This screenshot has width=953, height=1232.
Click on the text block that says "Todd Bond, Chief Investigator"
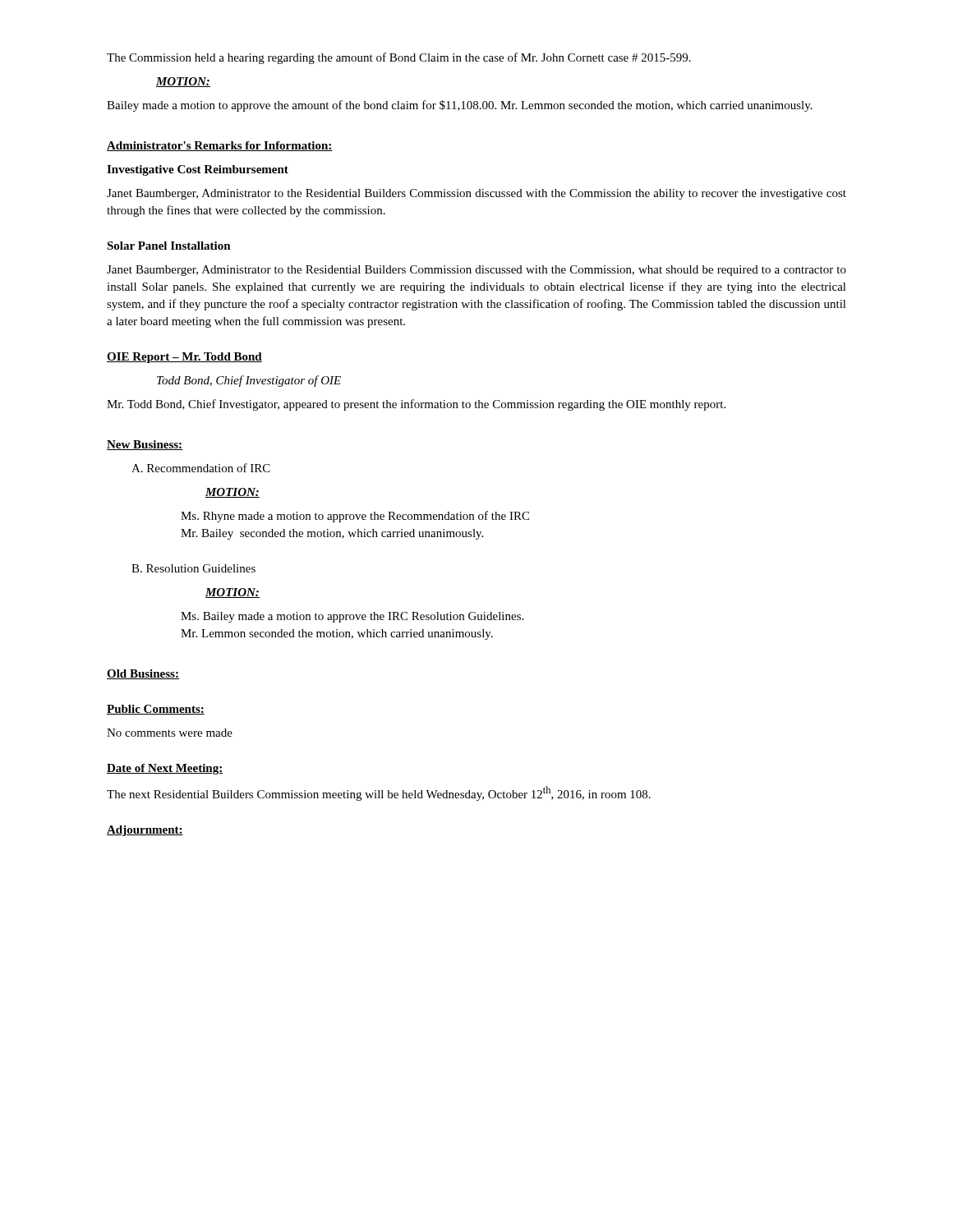[x=249, y=381]
